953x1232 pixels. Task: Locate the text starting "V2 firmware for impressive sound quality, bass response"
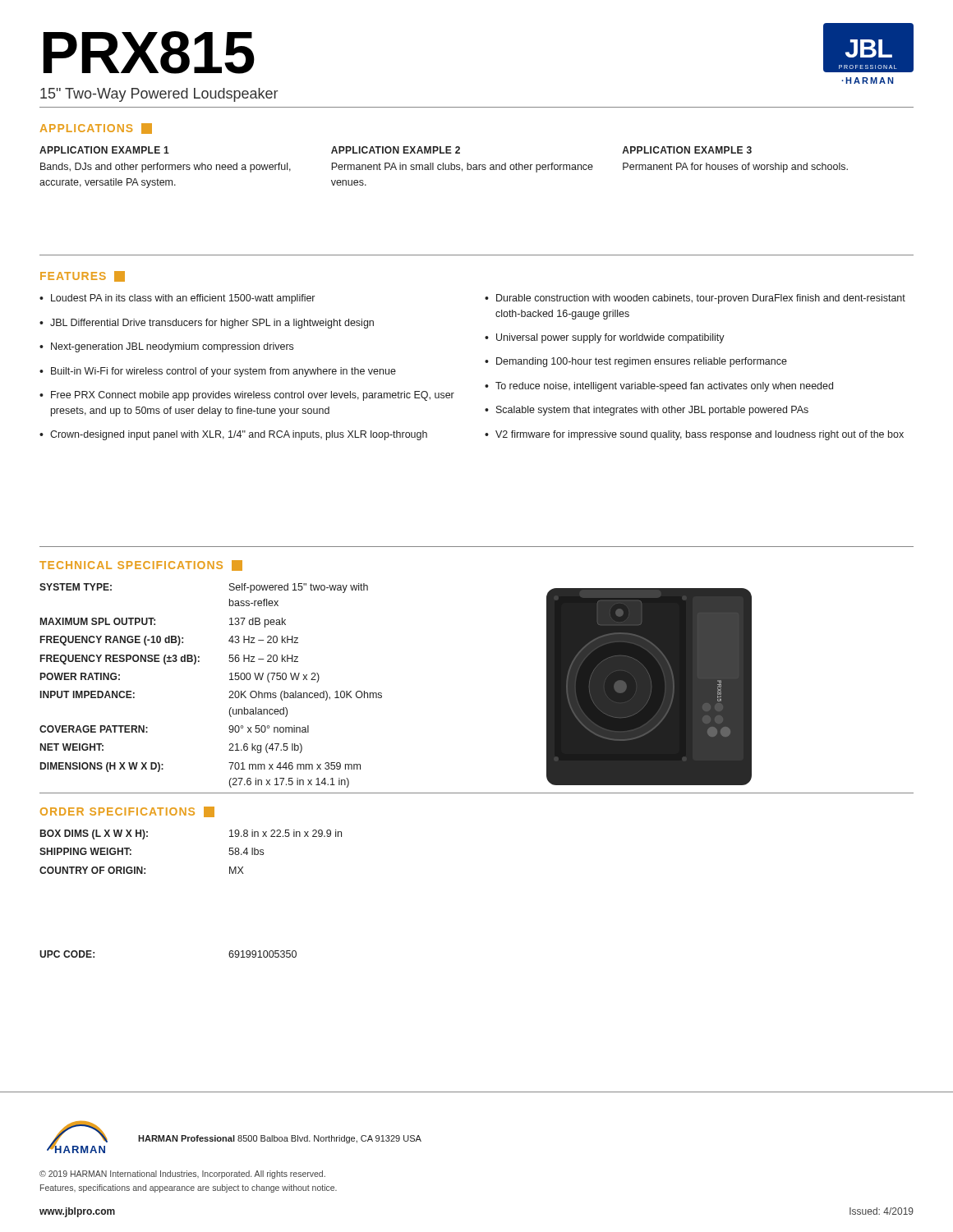[700, 434]
